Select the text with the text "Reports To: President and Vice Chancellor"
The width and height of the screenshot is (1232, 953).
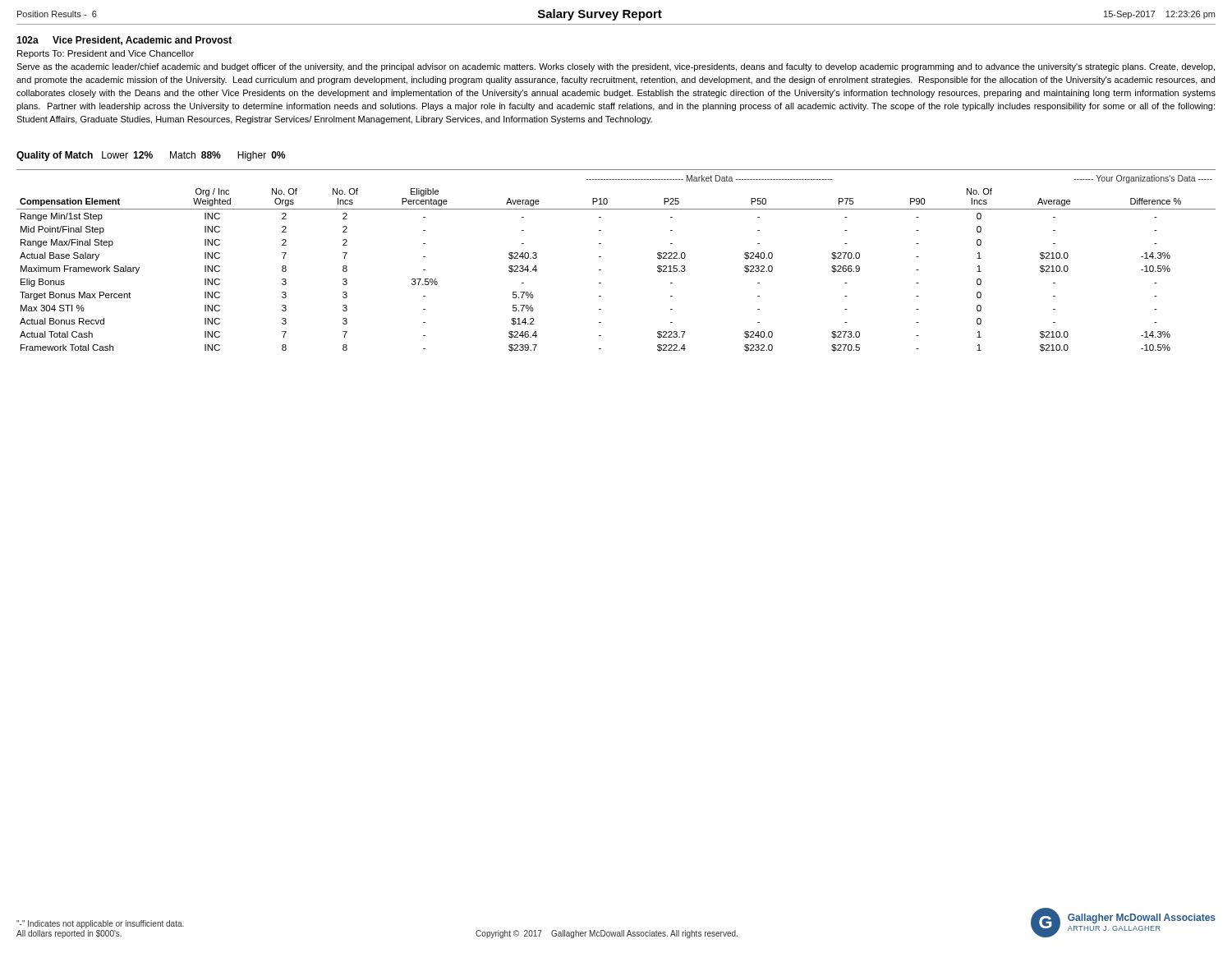(x=105, y=53)
